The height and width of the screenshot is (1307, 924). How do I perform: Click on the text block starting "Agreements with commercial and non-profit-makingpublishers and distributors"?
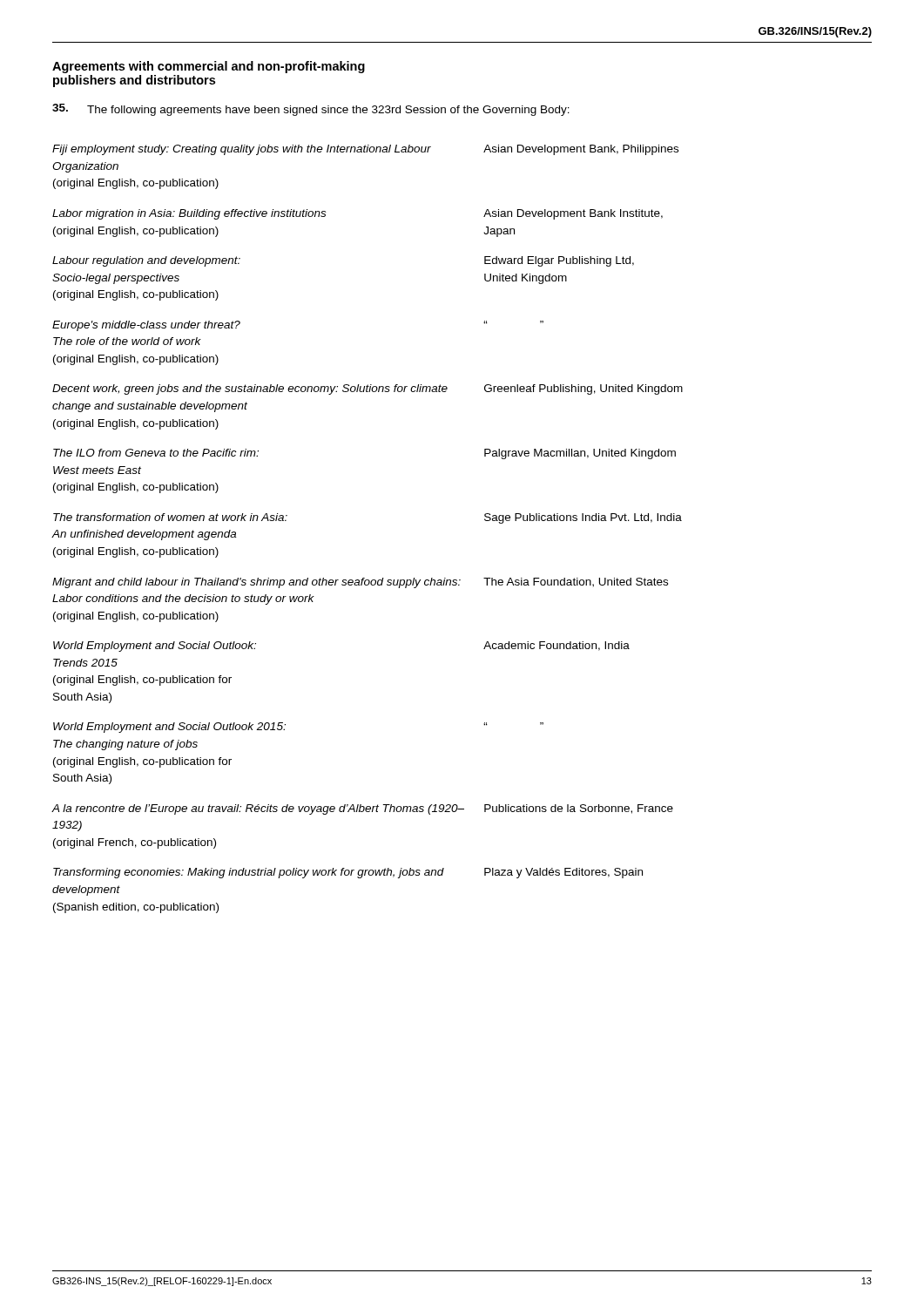209,73
